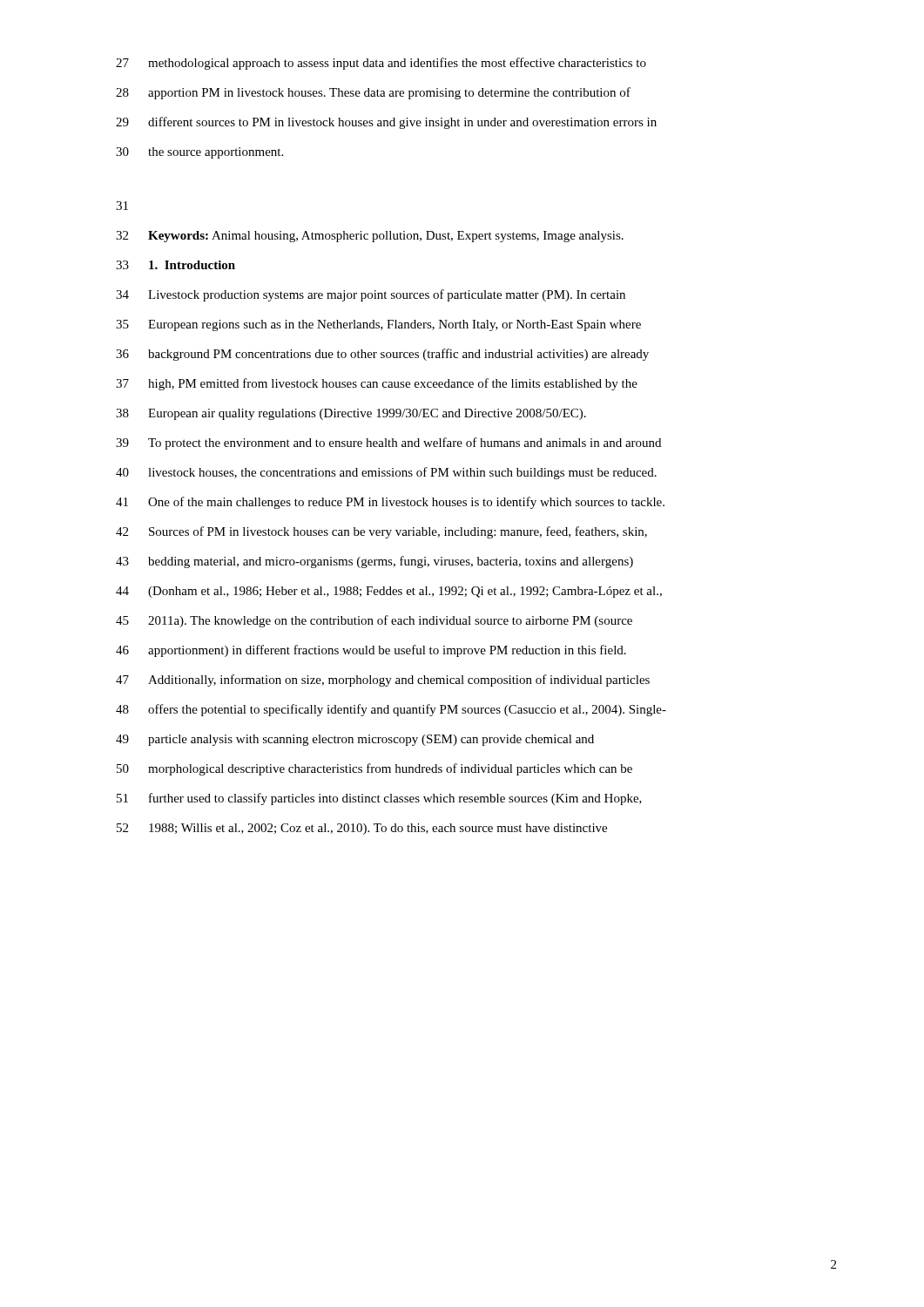Image resolution: width=924 pixels, height=1307 pixels.
Task: Find the text starting "28 apportion PM in livestock houses. These data"
Action: pyautogui.click(x=466, y=92)
